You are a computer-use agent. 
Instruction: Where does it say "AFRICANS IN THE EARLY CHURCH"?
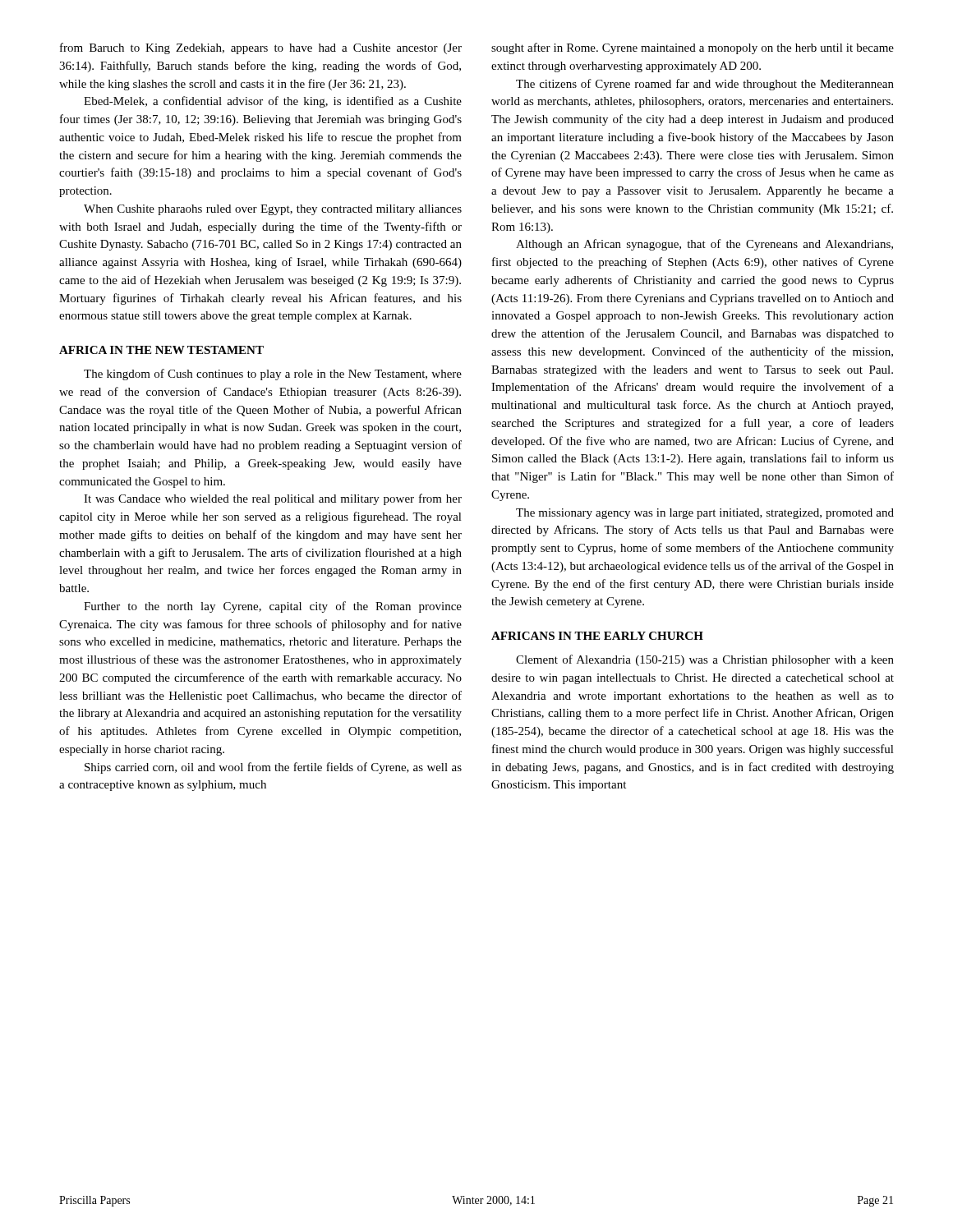coord(597,636)
